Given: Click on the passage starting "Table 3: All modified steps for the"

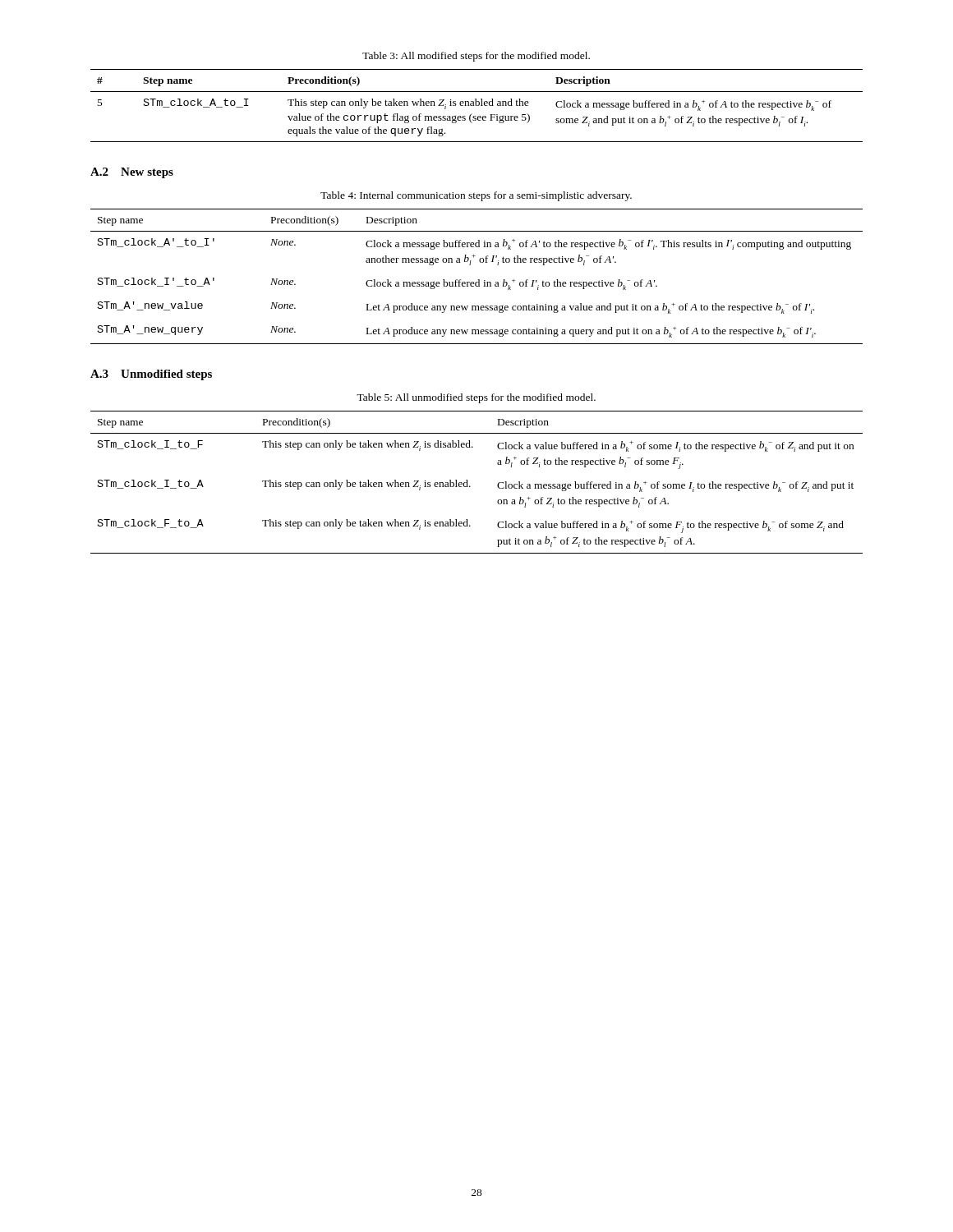Looking at the screenshot, I should 476,55.
